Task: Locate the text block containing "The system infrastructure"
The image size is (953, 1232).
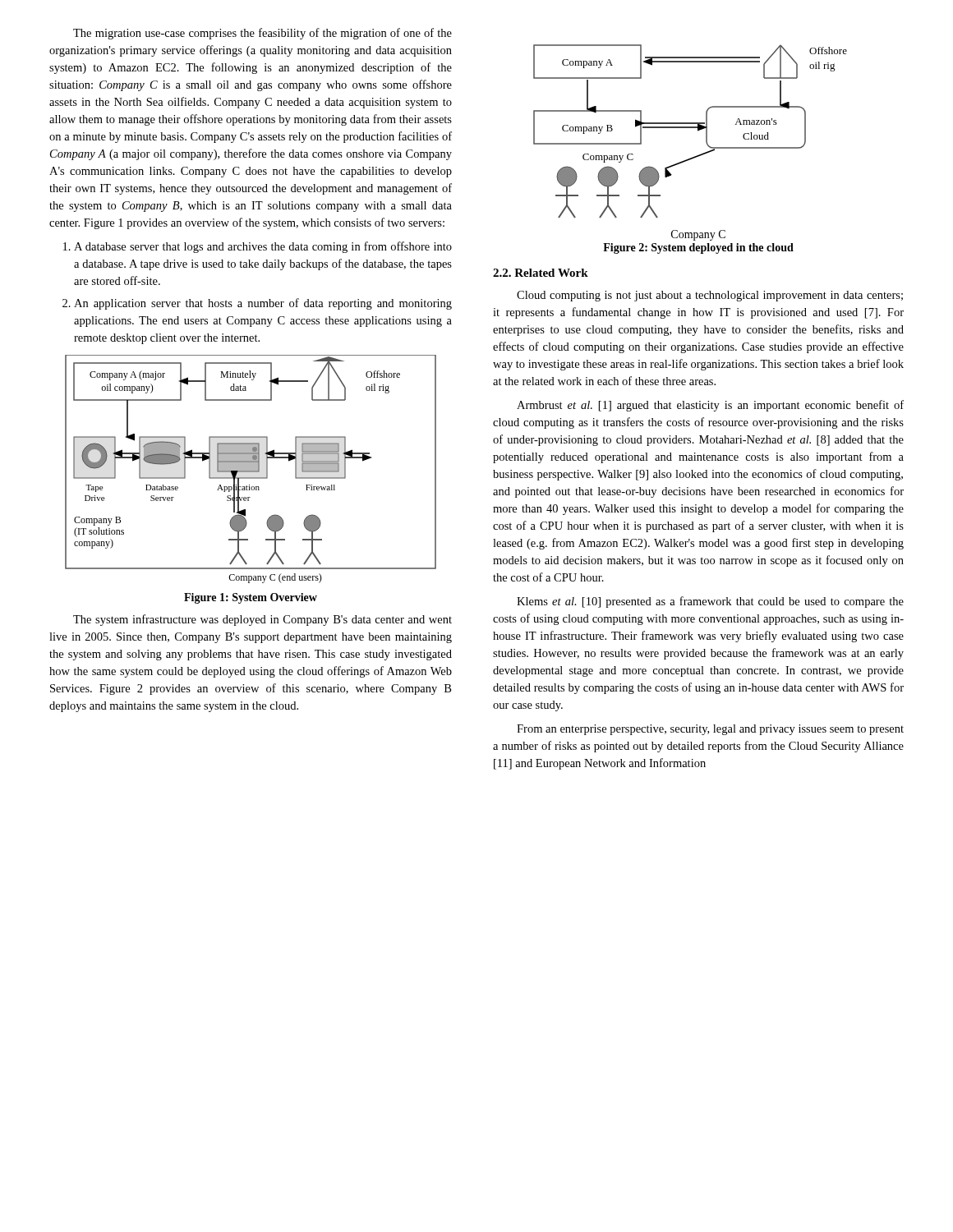Action: [251, 663]
